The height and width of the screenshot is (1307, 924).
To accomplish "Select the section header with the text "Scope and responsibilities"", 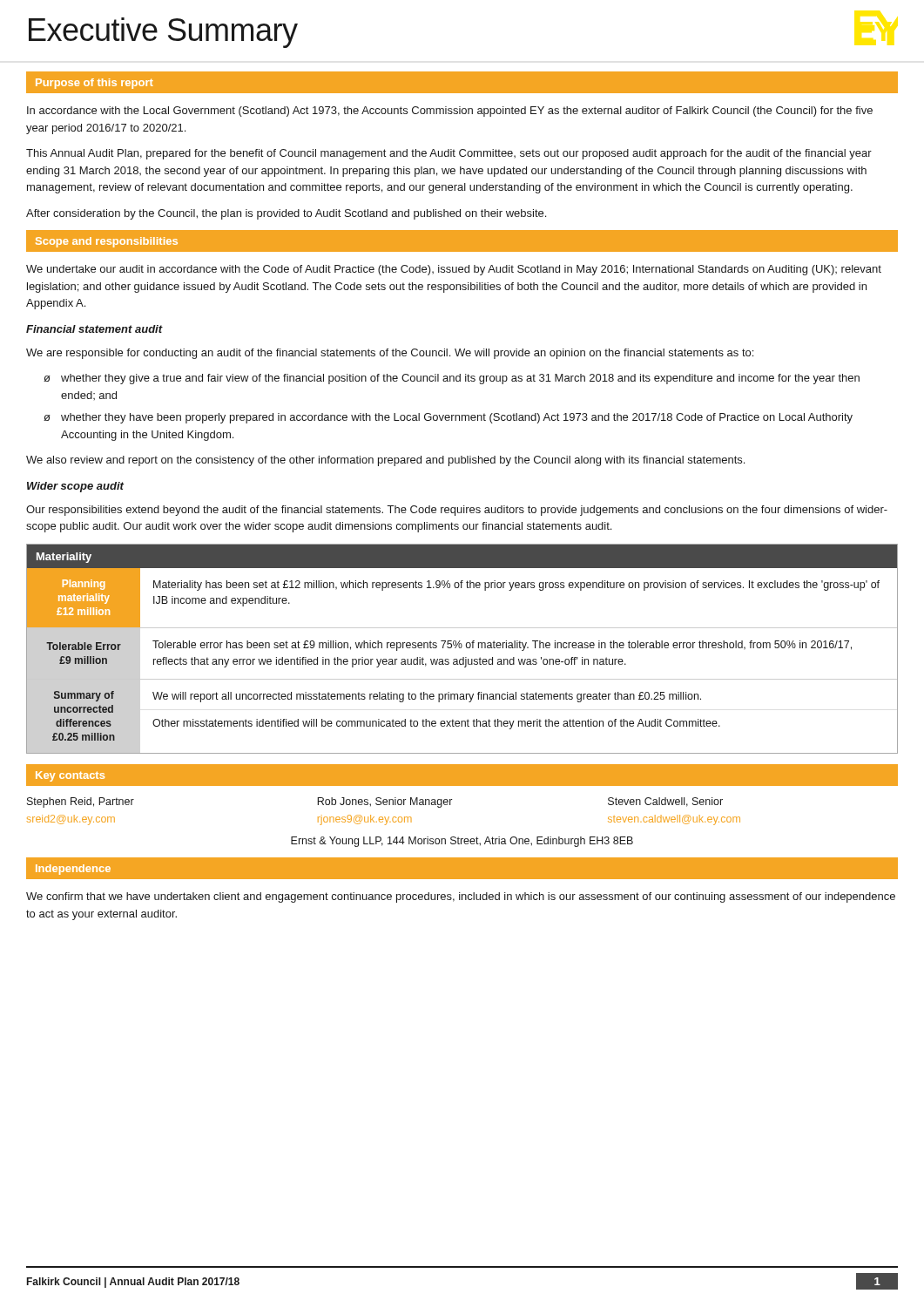I will click(107, 241).
